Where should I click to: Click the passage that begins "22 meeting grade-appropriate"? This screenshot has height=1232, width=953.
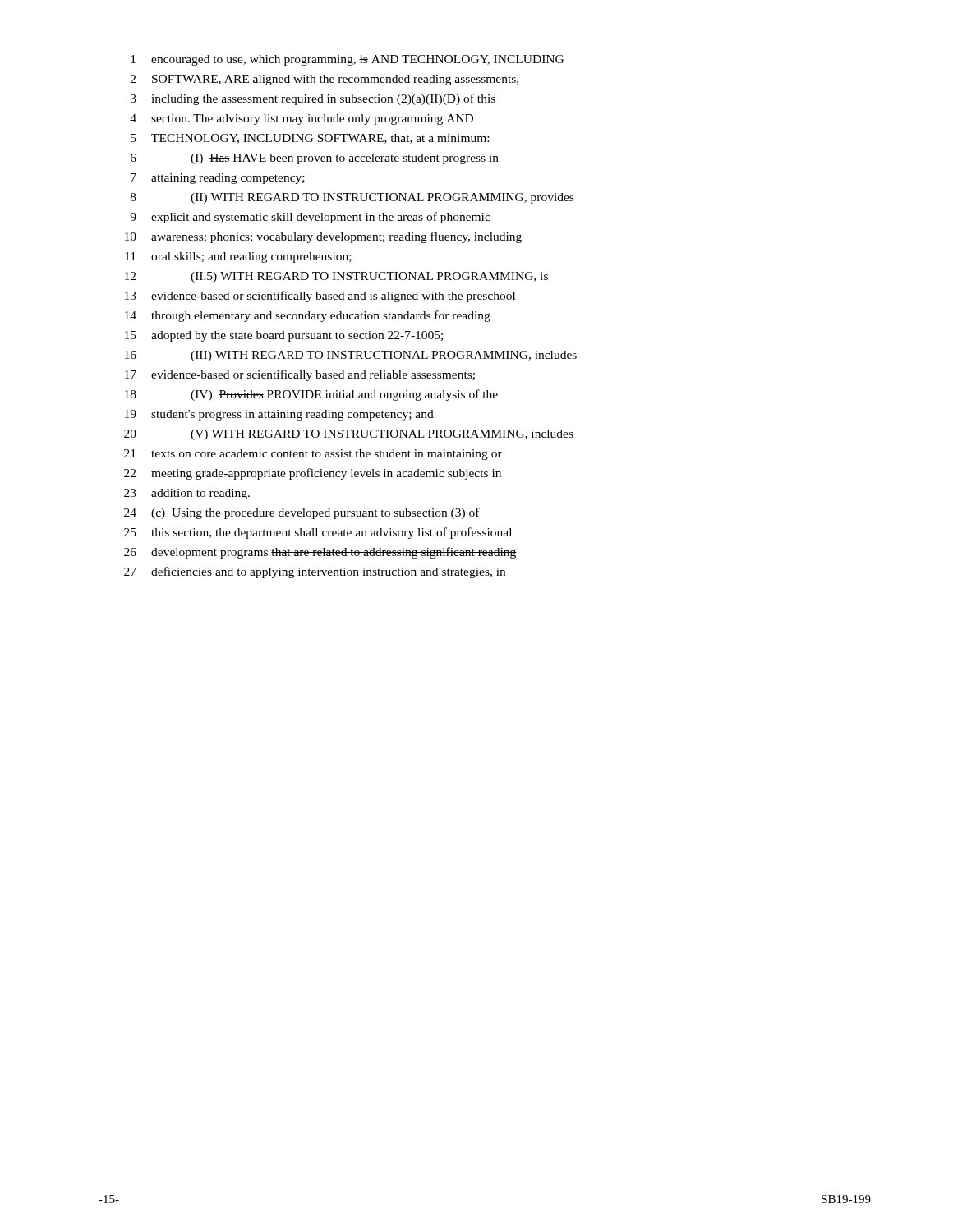click(x=485, y=473)
